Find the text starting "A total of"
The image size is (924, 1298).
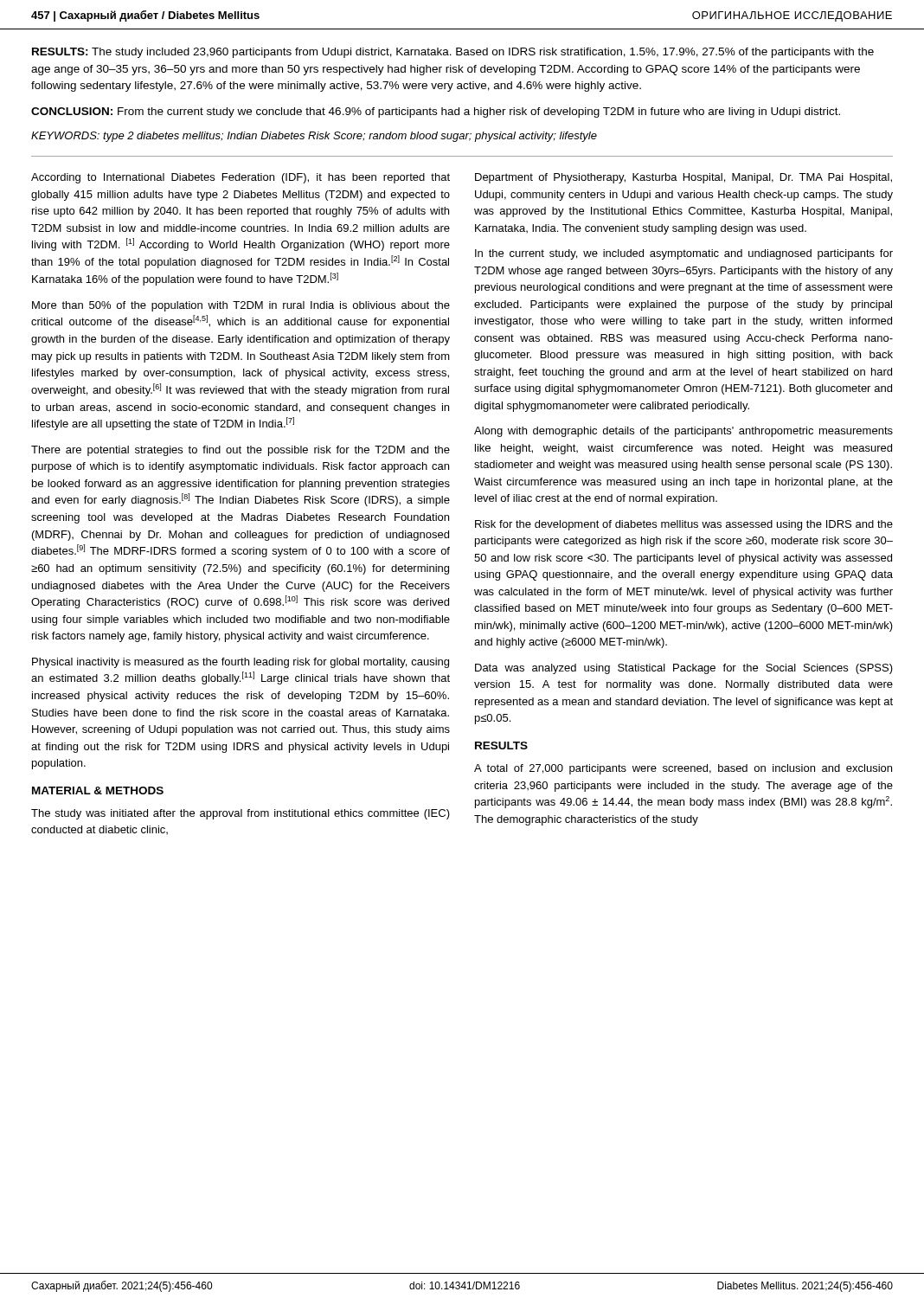click(x=683, y=794)
